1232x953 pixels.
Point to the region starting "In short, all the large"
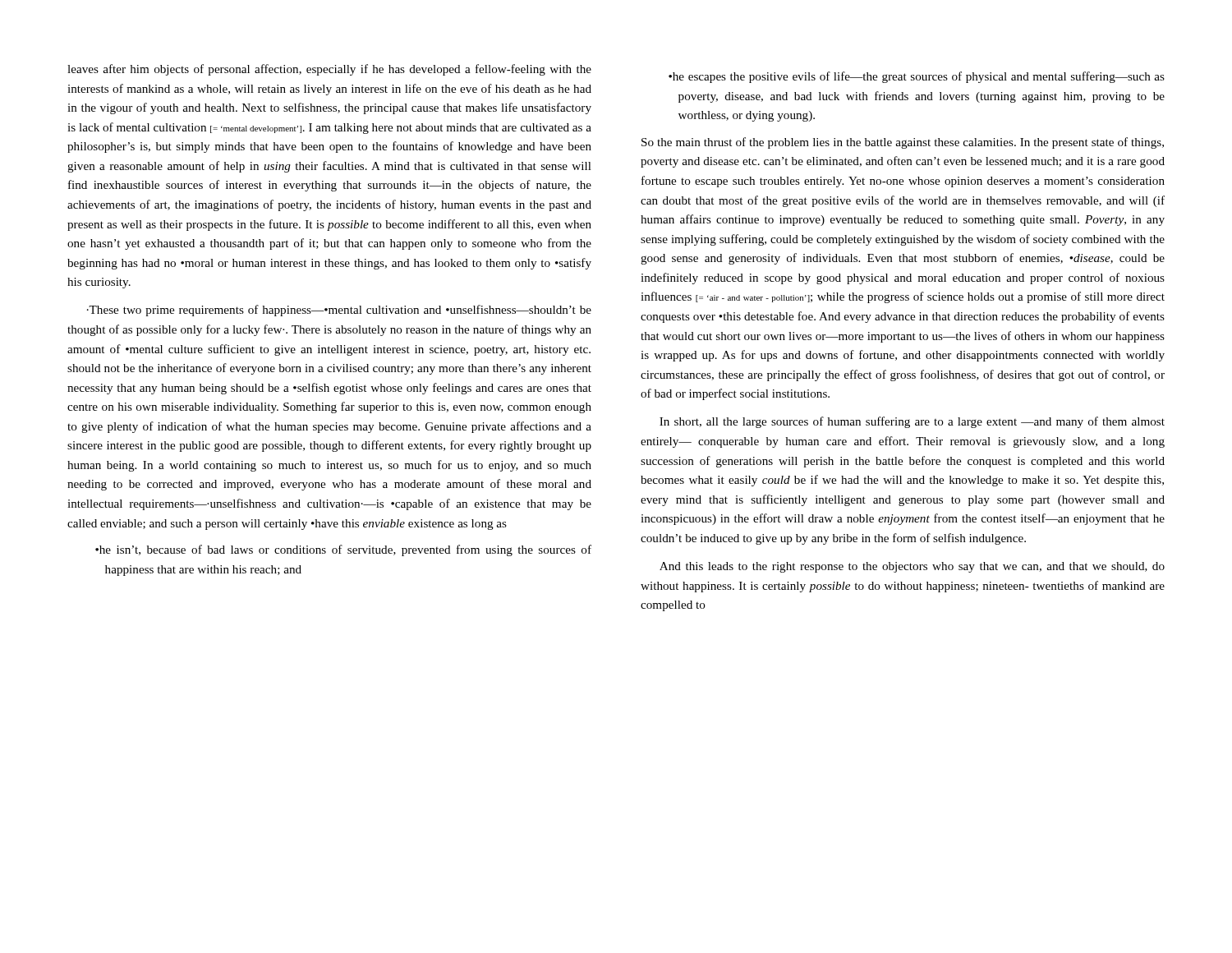pyautogui.click(x=903, y=480)
